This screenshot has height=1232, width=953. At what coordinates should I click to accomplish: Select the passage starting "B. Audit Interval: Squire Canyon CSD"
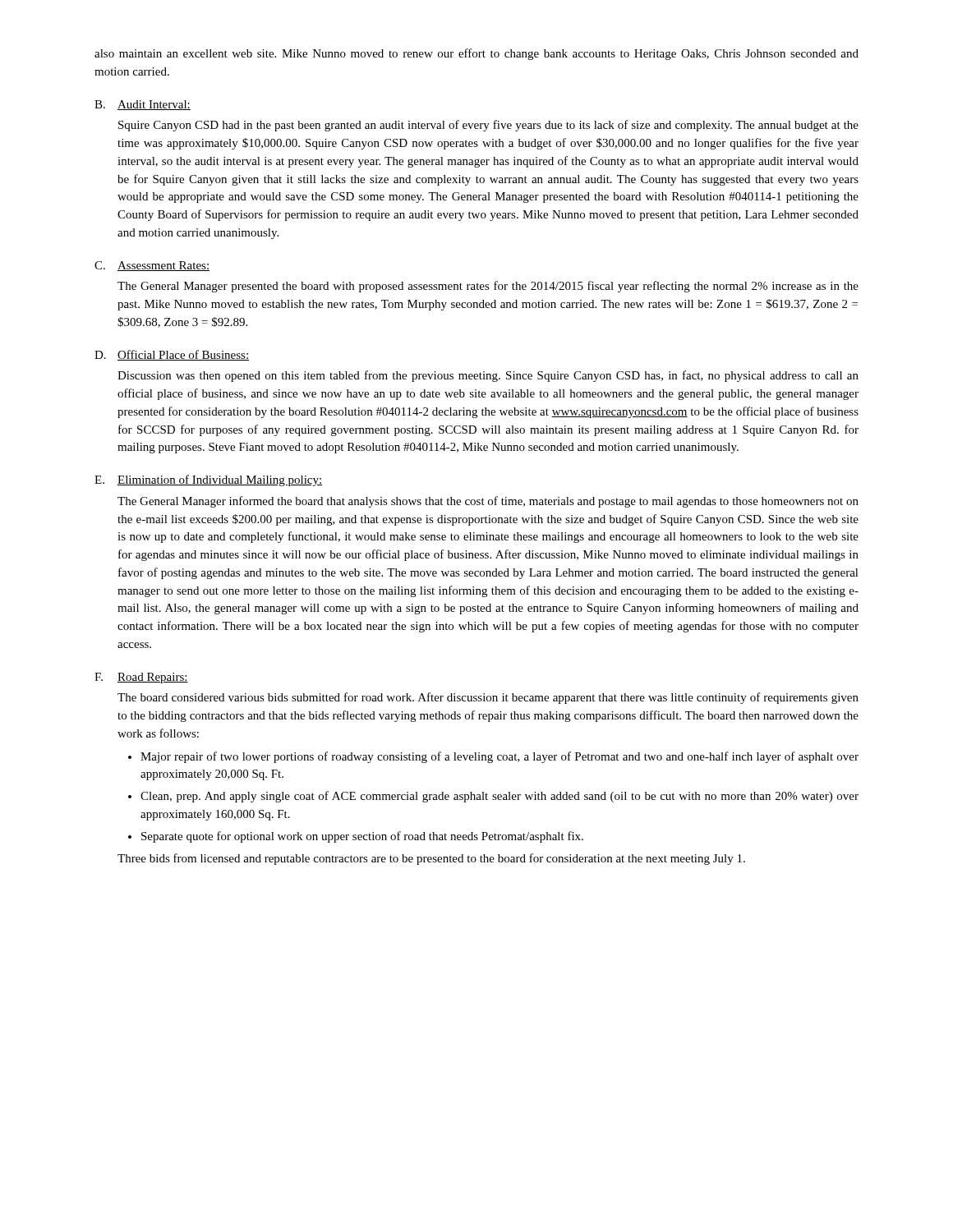click(476, 169)
